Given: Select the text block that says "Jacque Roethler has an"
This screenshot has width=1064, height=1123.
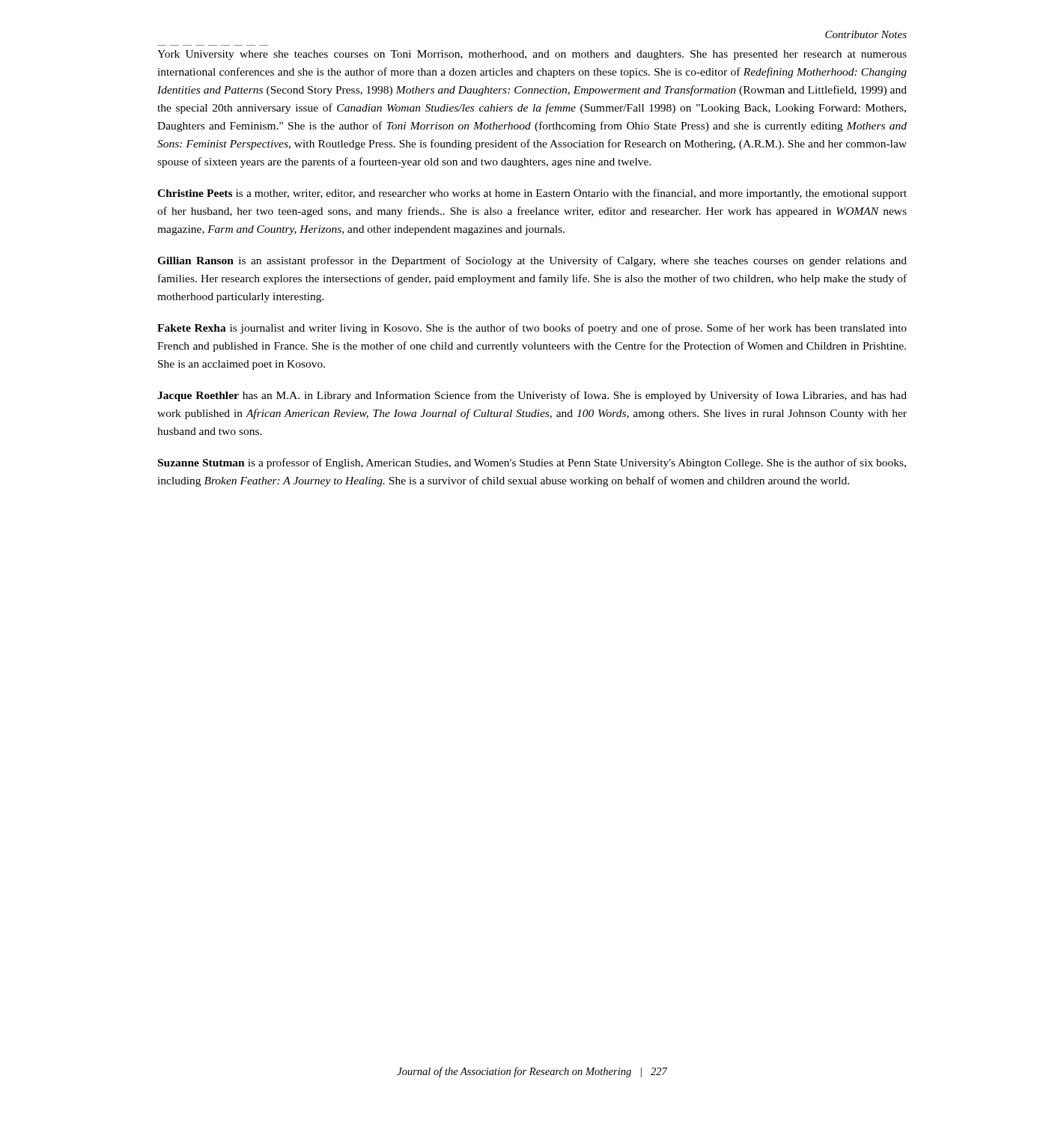Looking at the screenshot, I should [532, 413].
